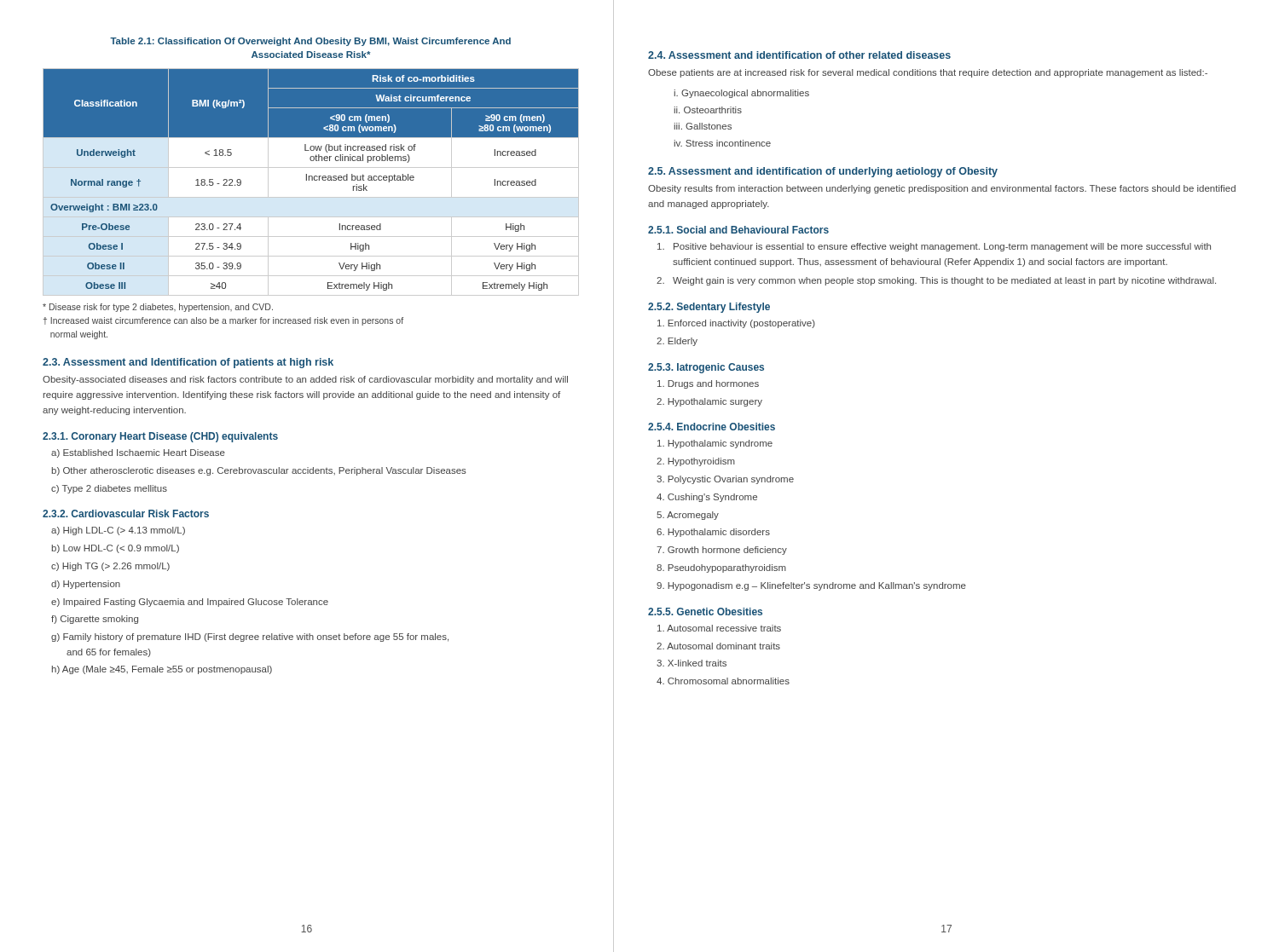Find the element starting "2. Elderly"
Viewport: 1279px width, 952px height.
(677, 341)
